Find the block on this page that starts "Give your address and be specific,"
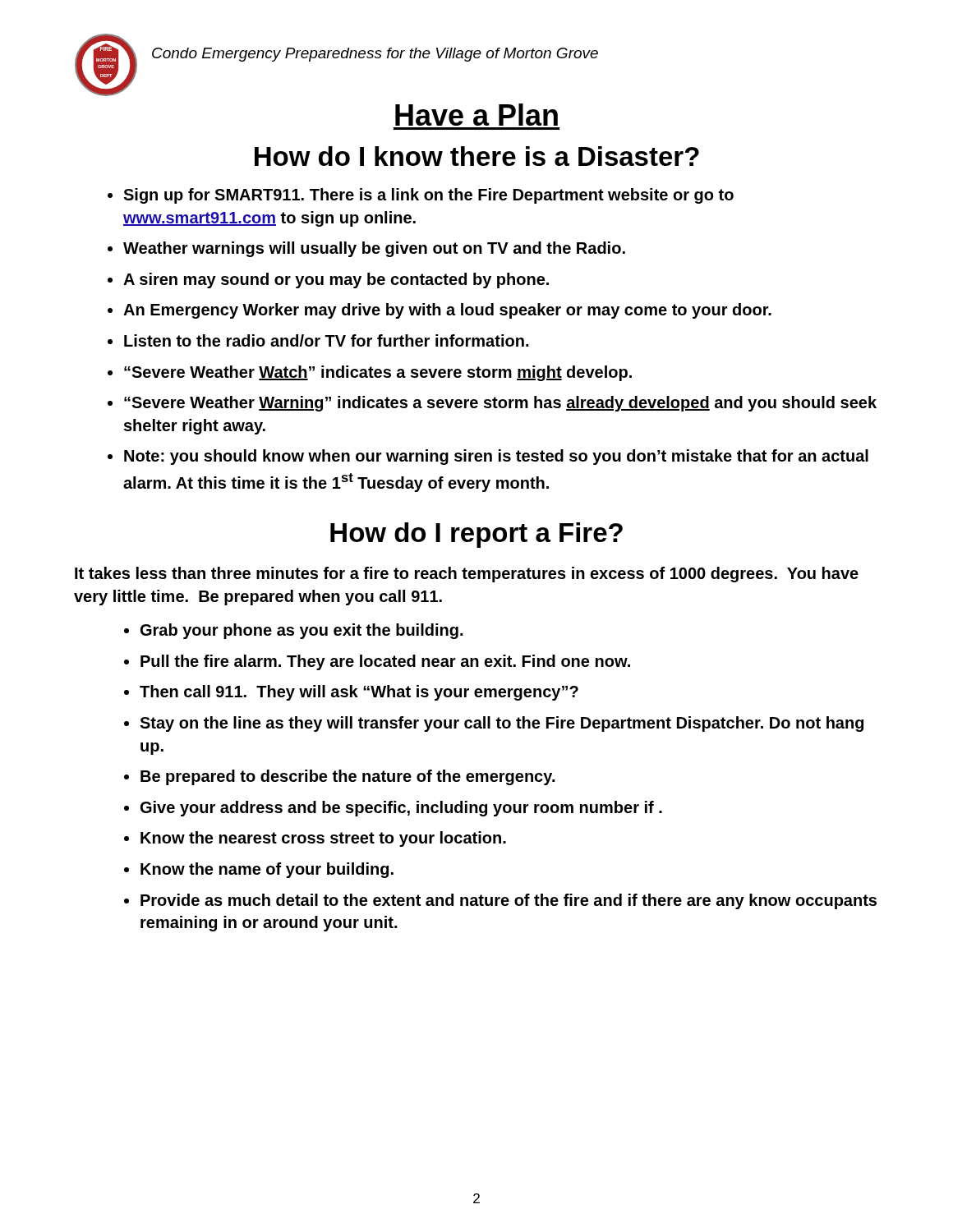Viewport: 953px width, 1232px height. [401, 807]
